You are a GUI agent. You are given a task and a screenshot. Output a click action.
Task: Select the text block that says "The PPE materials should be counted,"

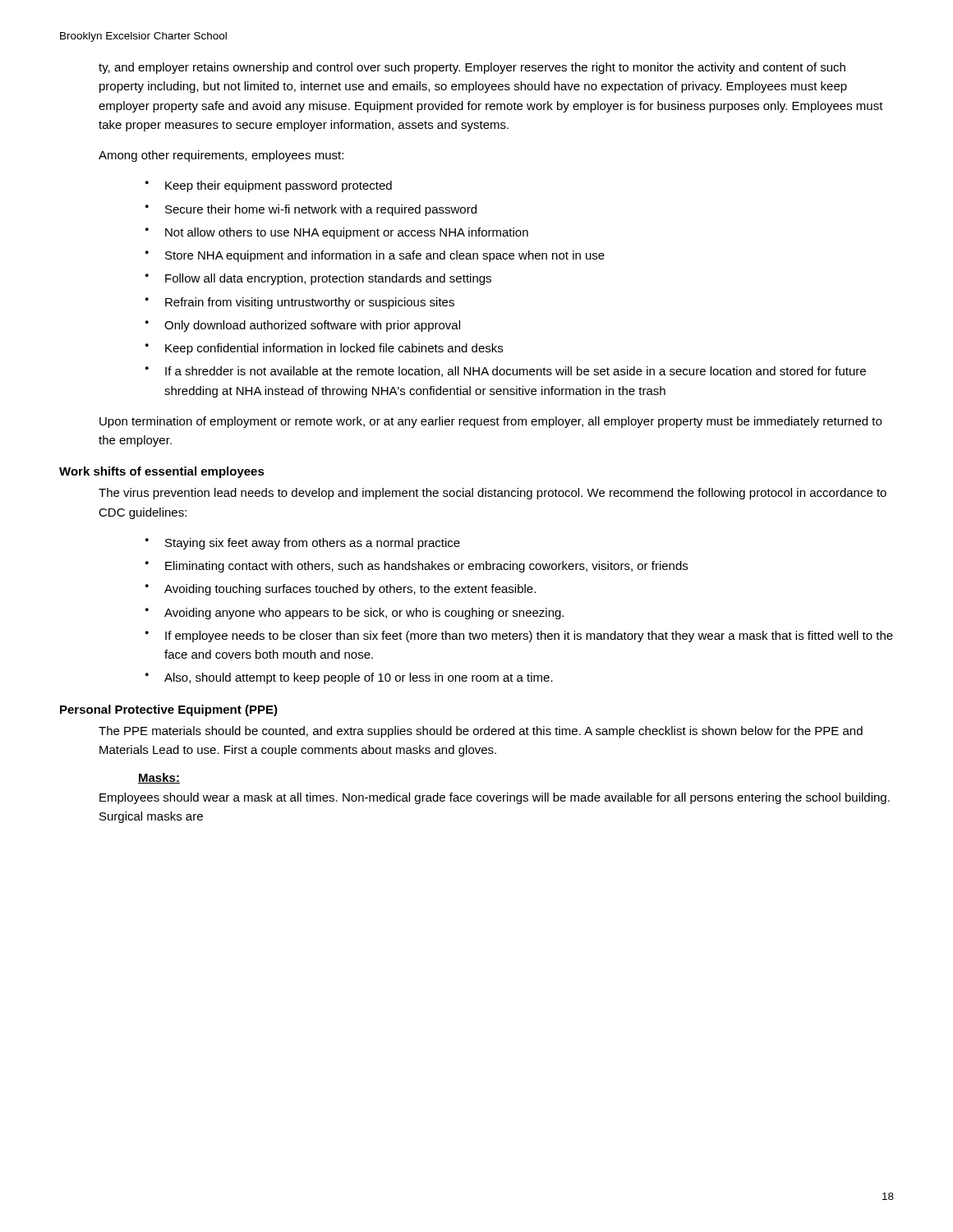[x=481, y=740]
